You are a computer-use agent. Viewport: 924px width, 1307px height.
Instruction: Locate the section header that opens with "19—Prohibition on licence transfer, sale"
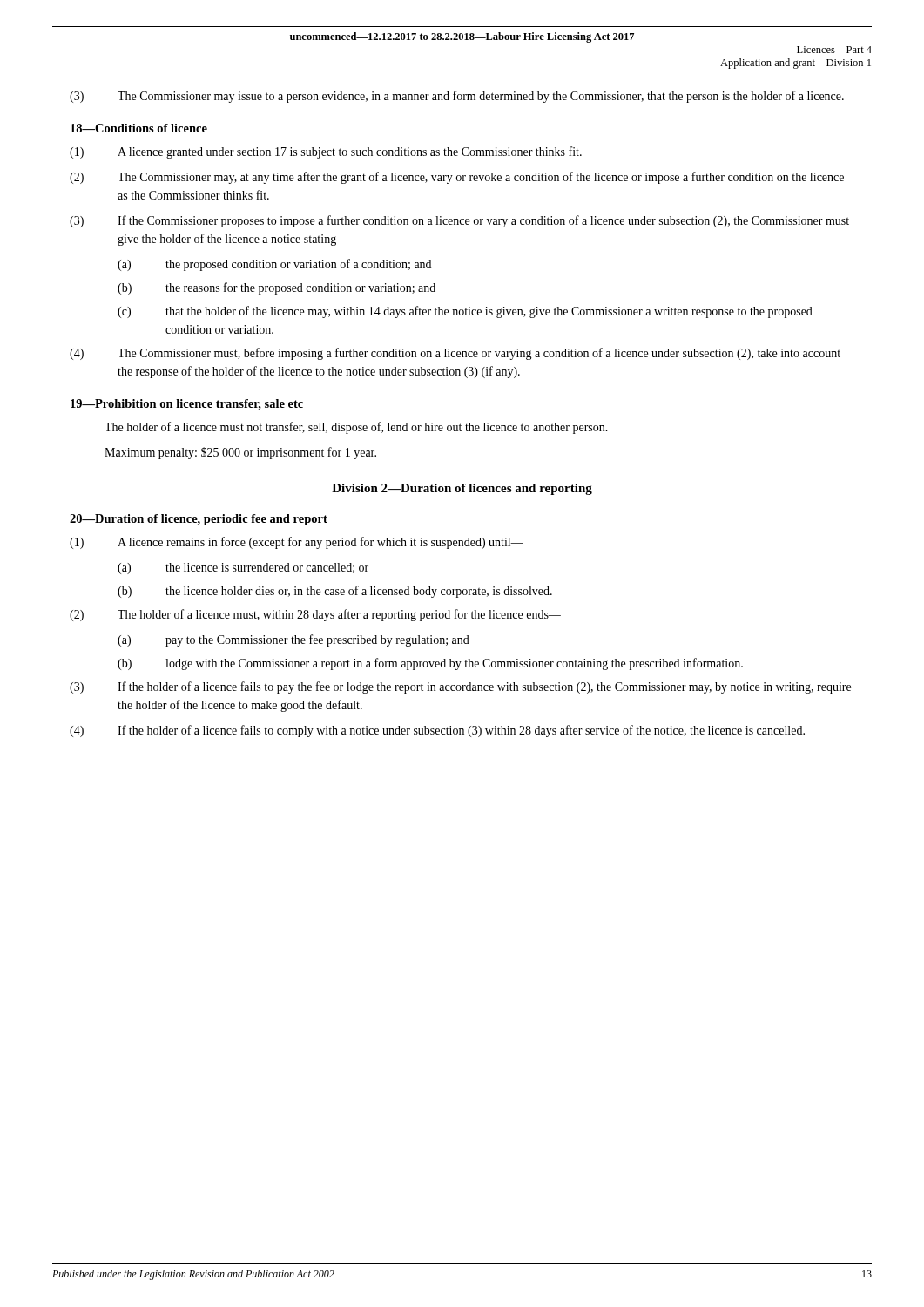(x=186, y=403)
